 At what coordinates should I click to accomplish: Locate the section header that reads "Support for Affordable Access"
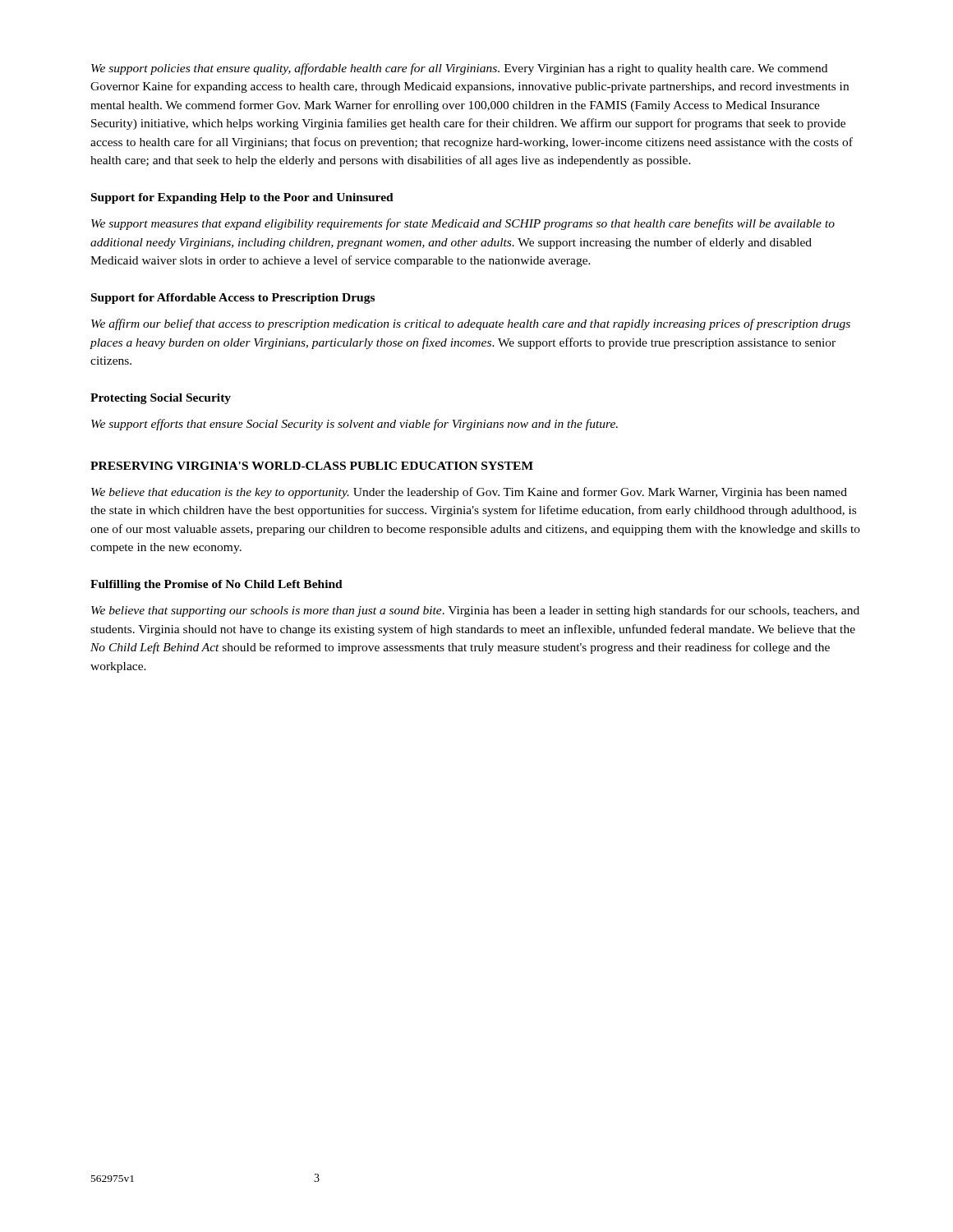[233, 297]
